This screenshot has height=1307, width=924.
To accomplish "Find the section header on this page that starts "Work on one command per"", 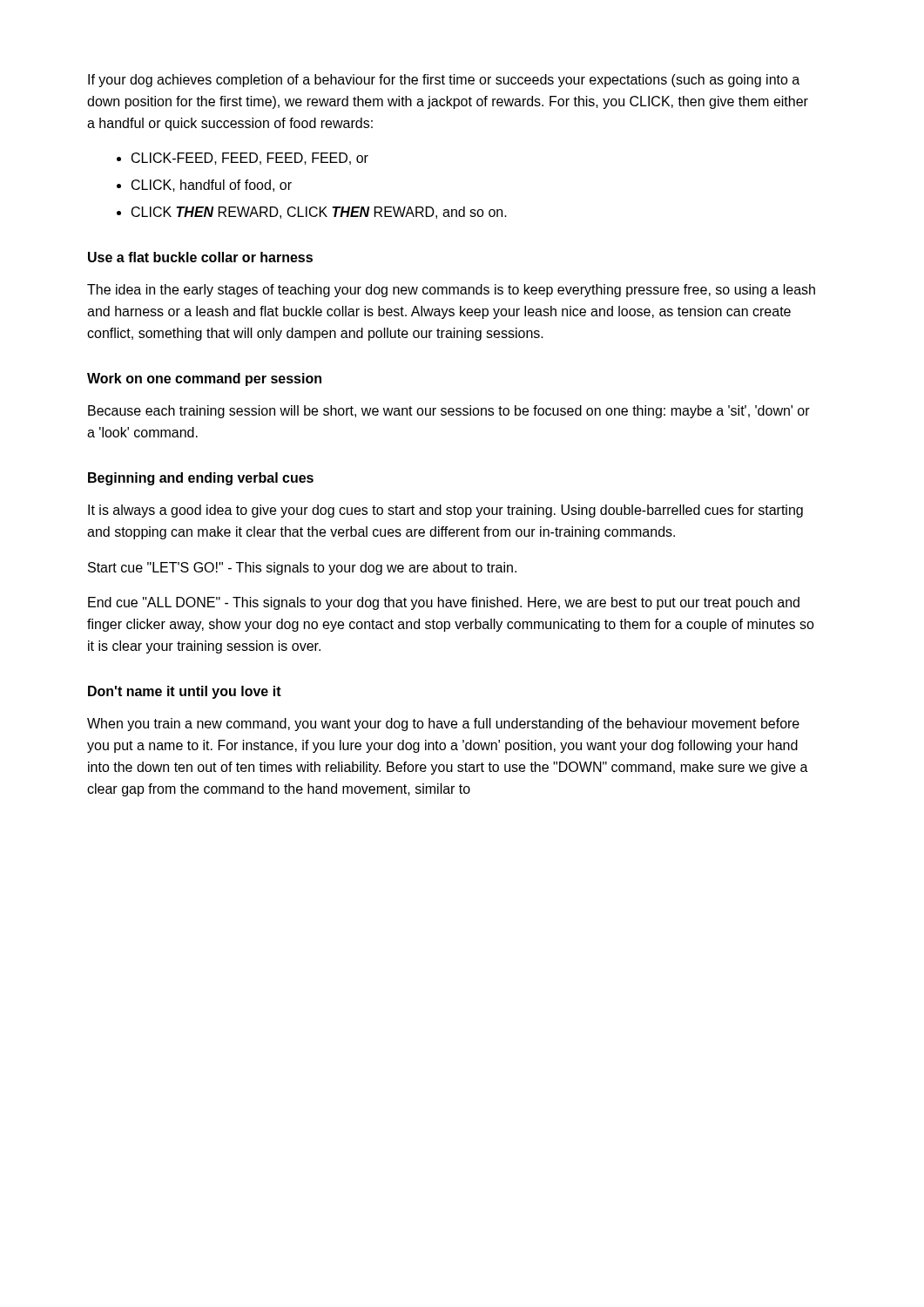I will [x=204, y=379].
